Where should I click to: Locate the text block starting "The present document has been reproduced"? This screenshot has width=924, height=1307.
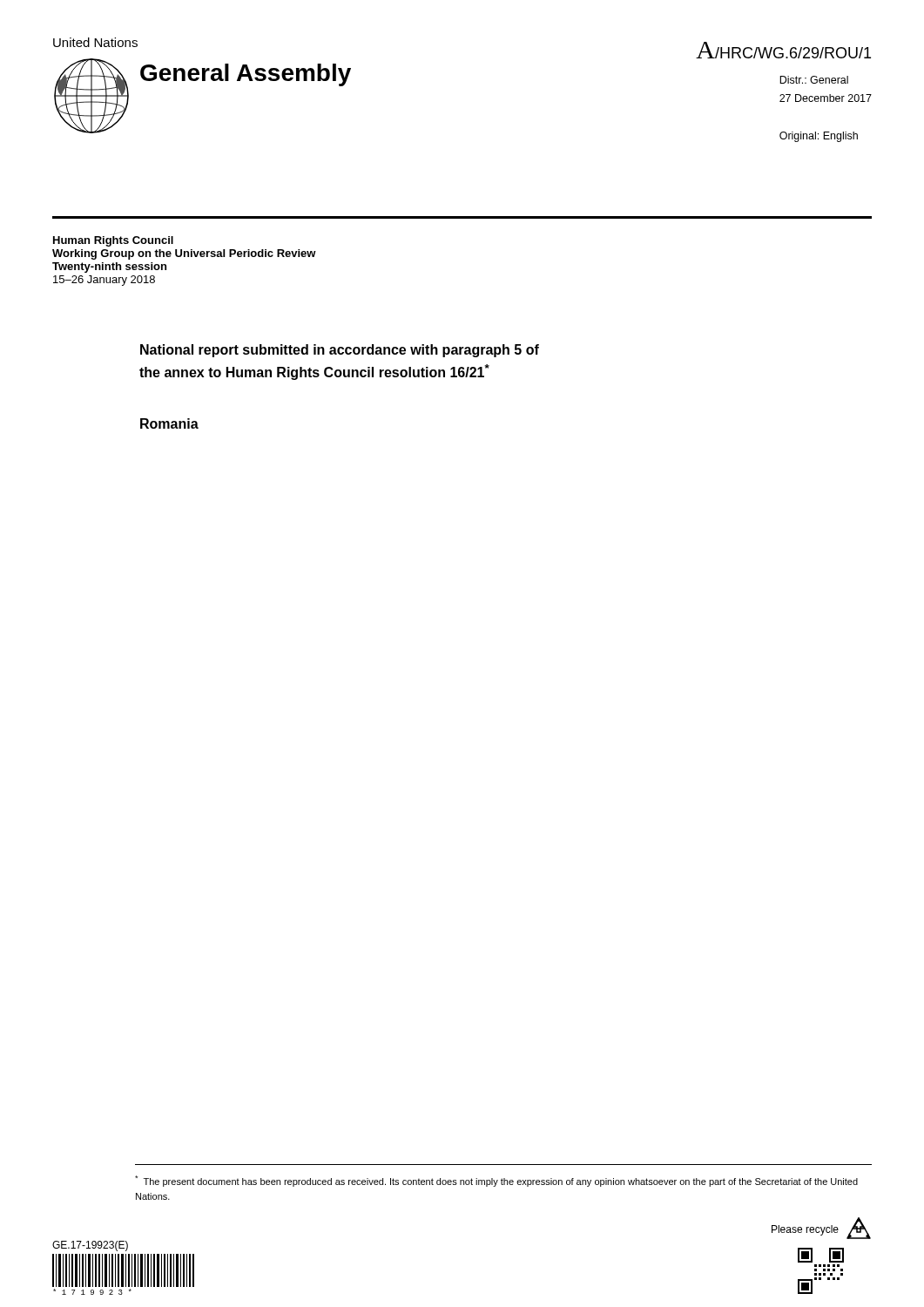pyautogui.click(x=503, y=1188)
